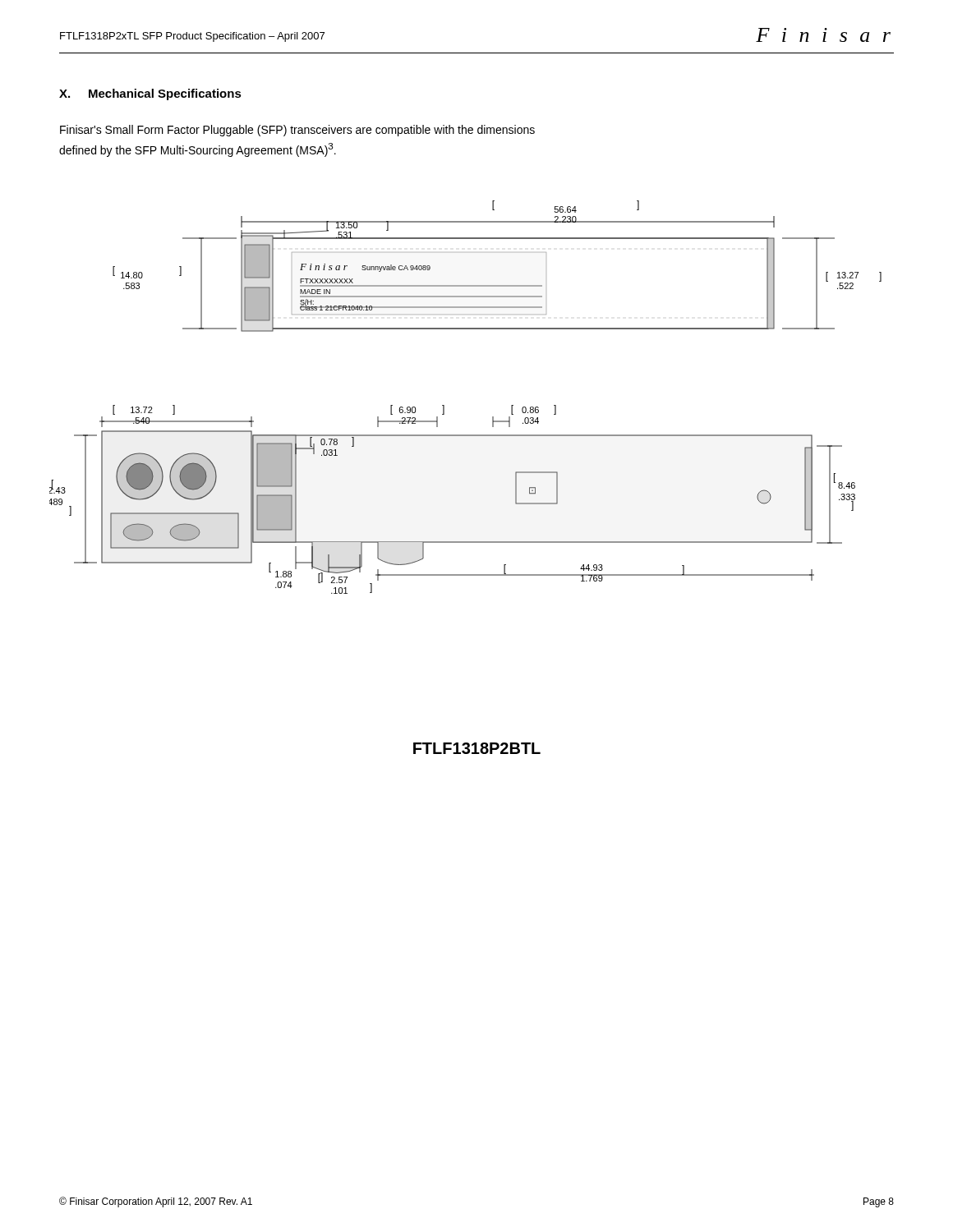
Task: Select the text starting "Finisar's Small Form Factor Pluggable (SFP) transceivers"
Action: tap(297, 140)
